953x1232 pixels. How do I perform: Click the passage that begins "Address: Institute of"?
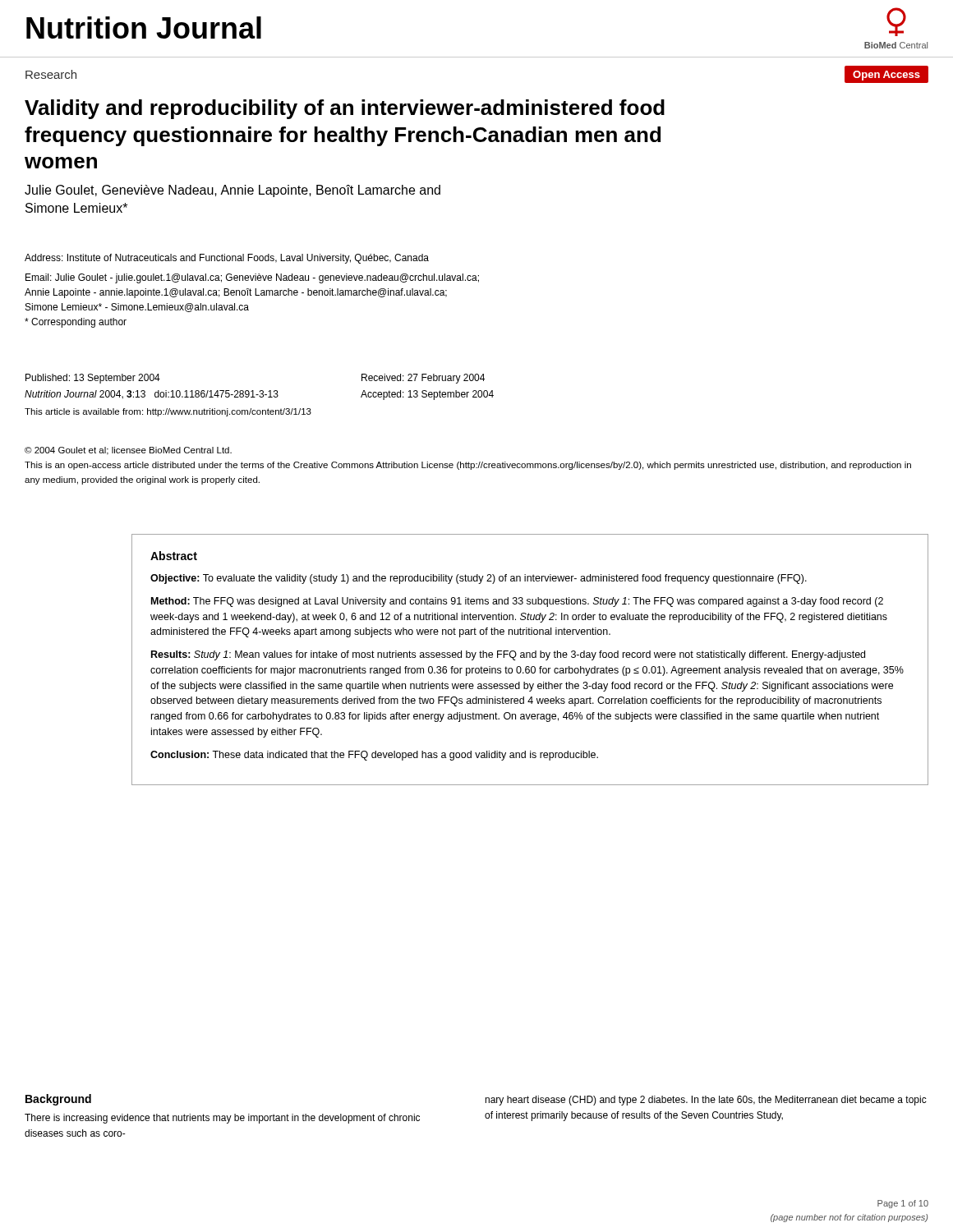coord(227,258)
